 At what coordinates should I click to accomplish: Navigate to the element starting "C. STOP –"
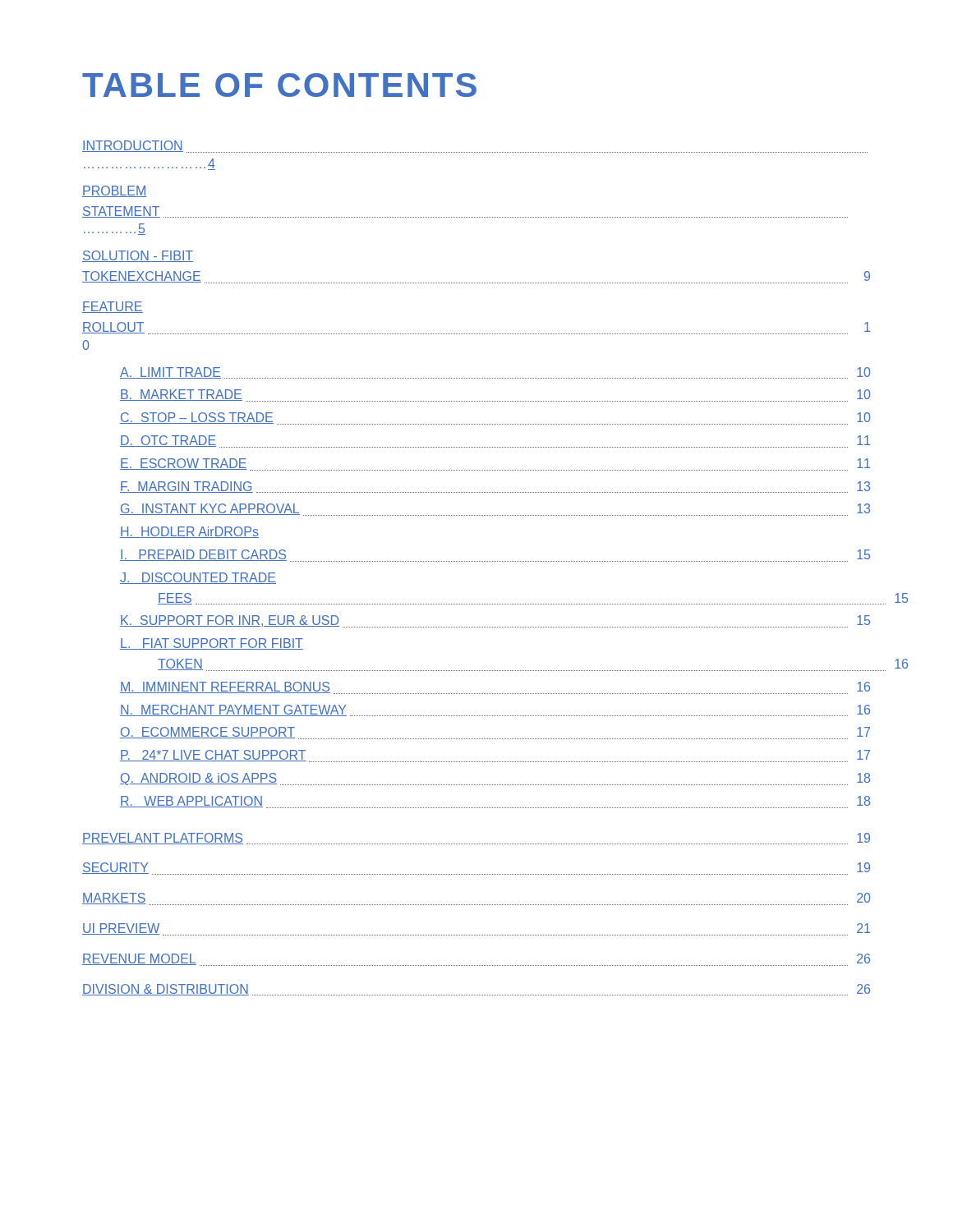[x=495, y=419]
